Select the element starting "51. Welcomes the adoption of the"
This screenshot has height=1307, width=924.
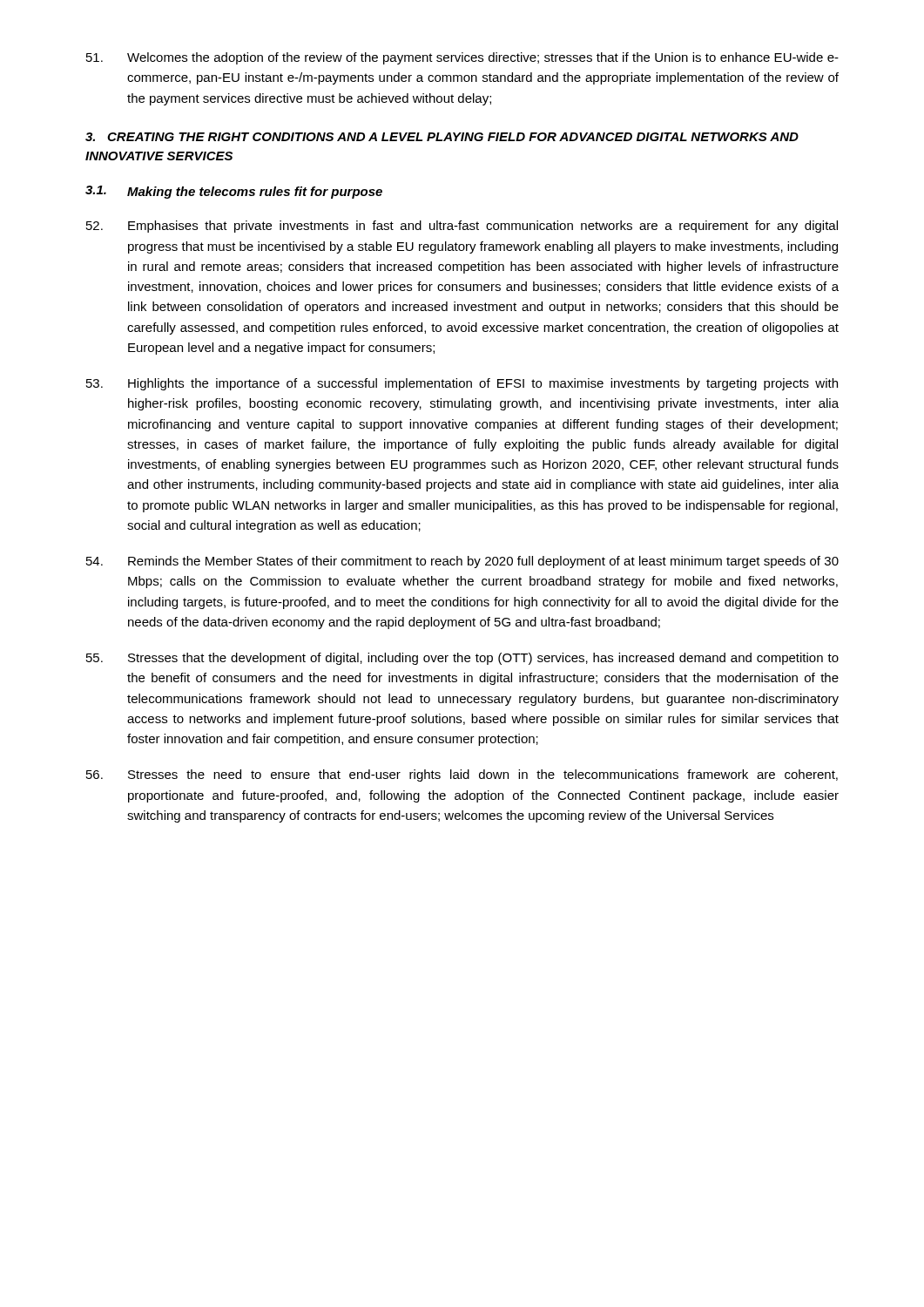462,77
